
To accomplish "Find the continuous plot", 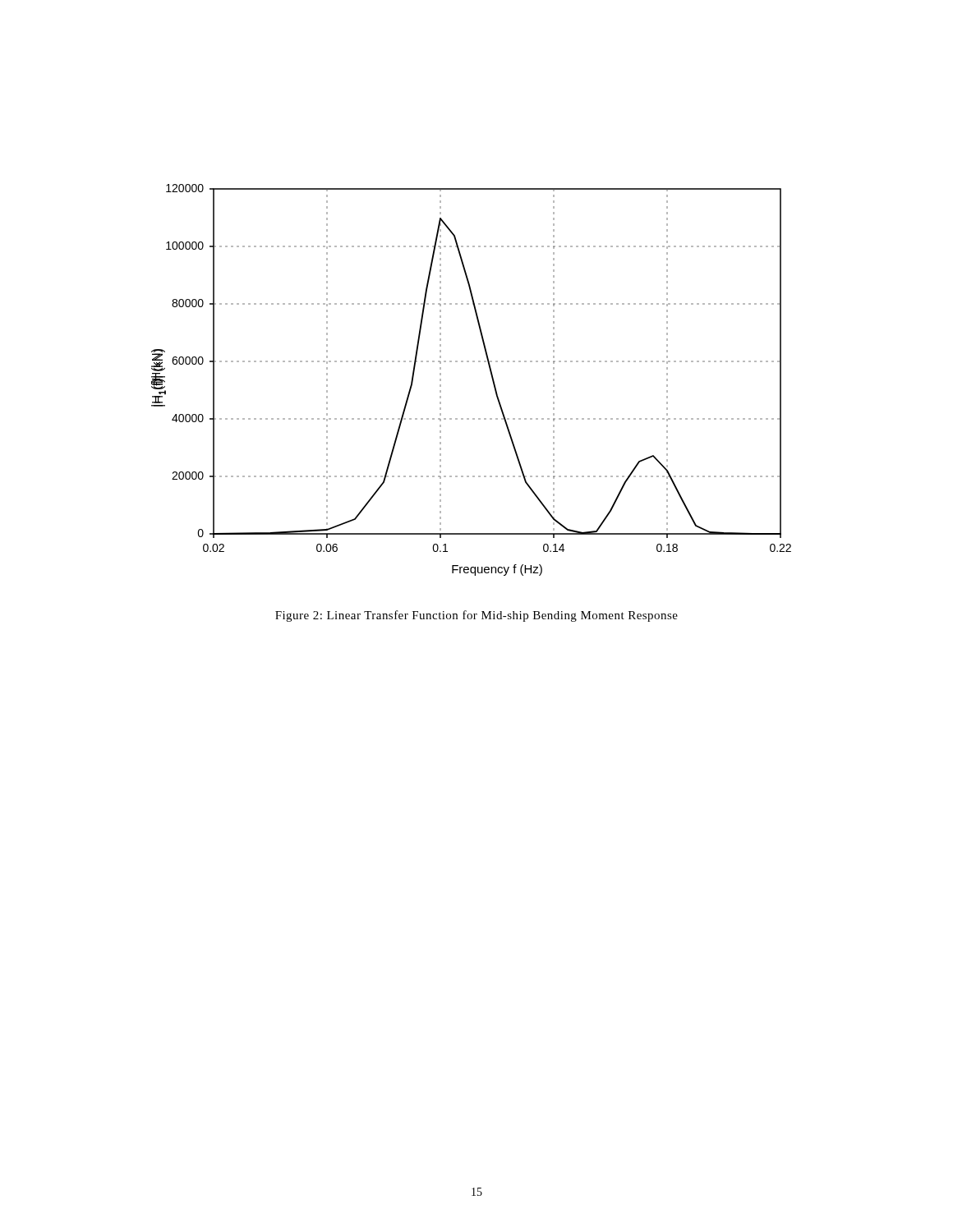I will (476, 388).
